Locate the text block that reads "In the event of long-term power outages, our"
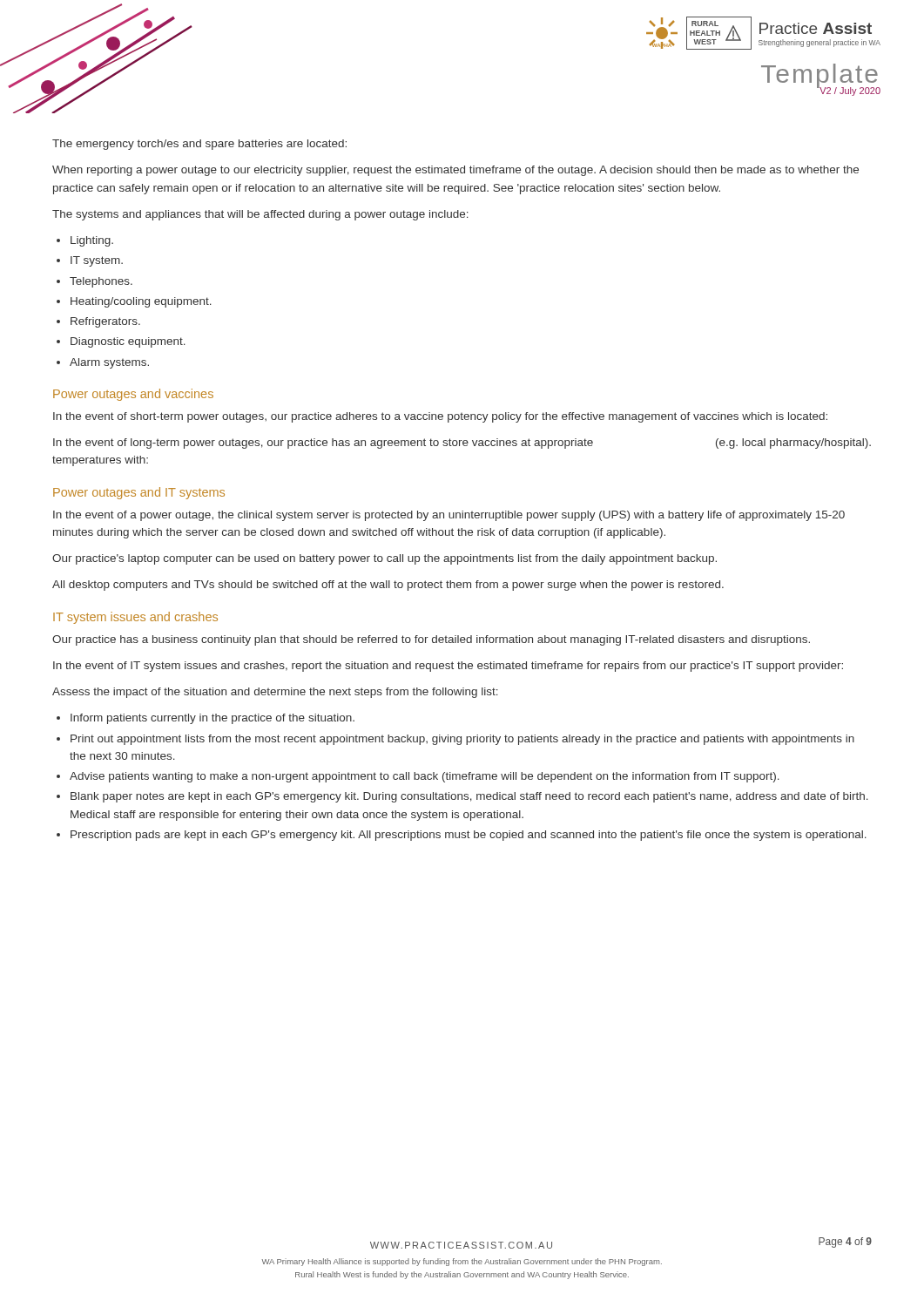924x1307 pixels. click(462, 452)
